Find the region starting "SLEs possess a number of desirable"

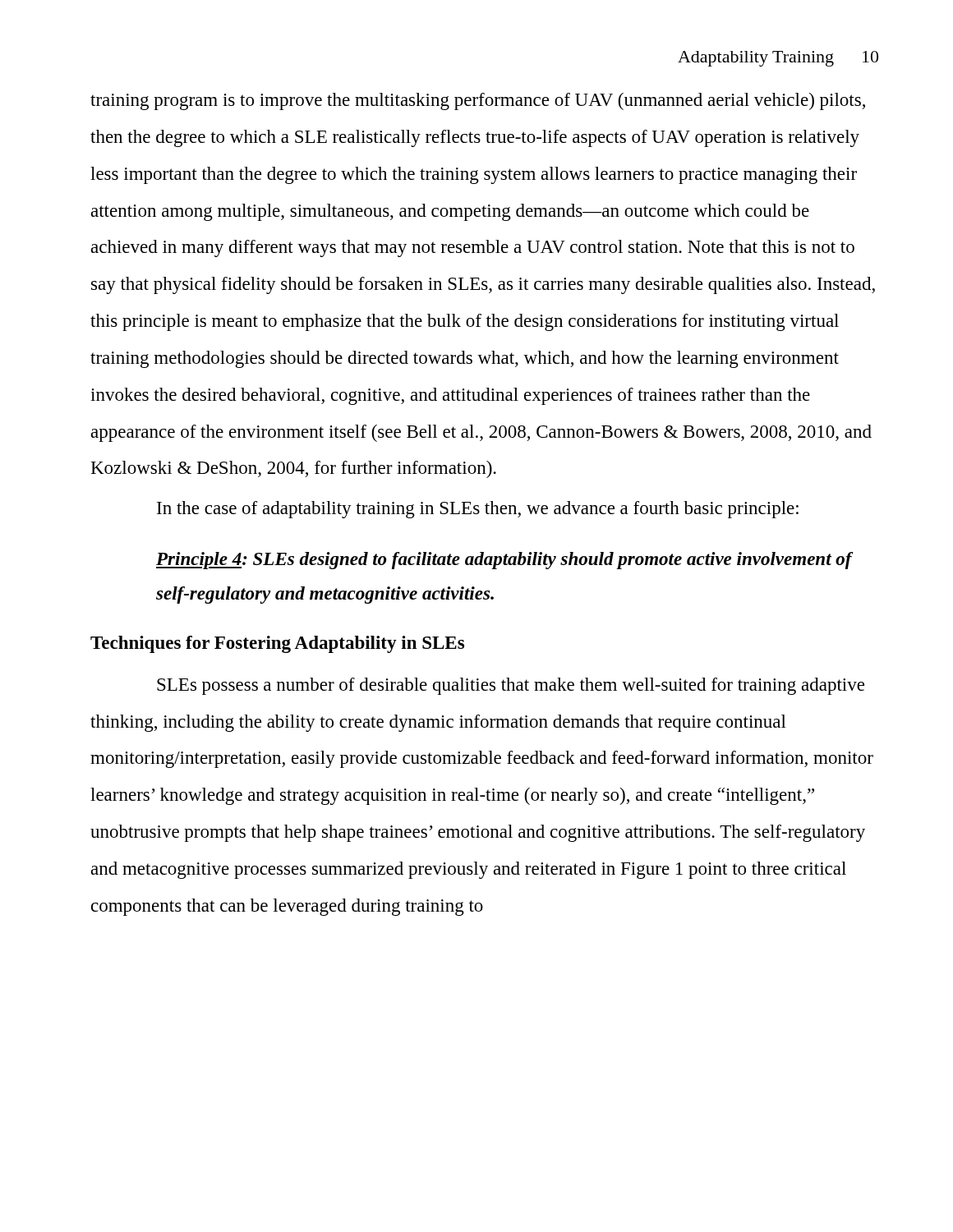click(482, 795)
